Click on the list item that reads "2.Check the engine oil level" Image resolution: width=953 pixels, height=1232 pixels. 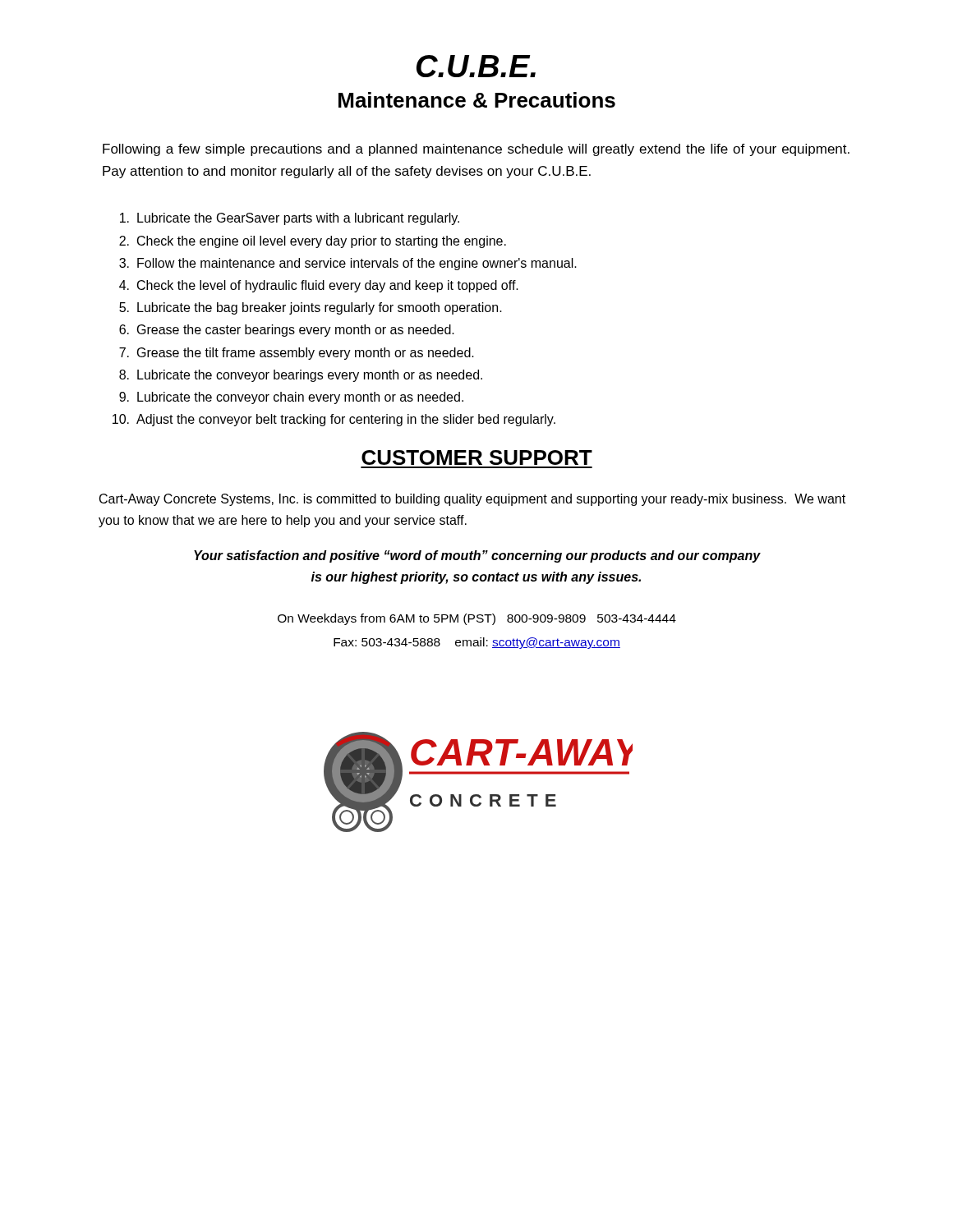(476, 241)
